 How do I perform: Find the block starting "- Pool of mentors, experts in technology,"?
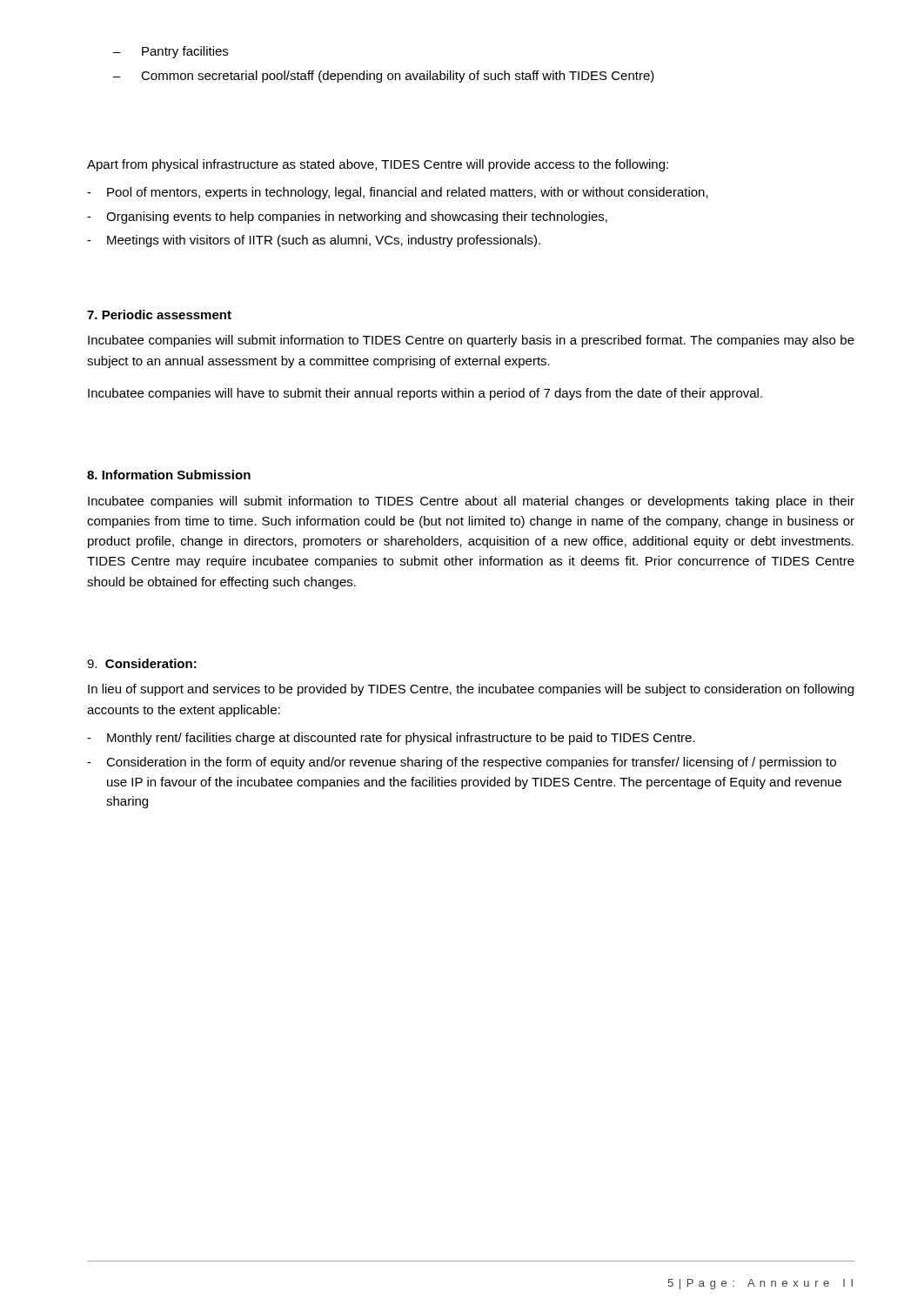[x=471, y=193]
